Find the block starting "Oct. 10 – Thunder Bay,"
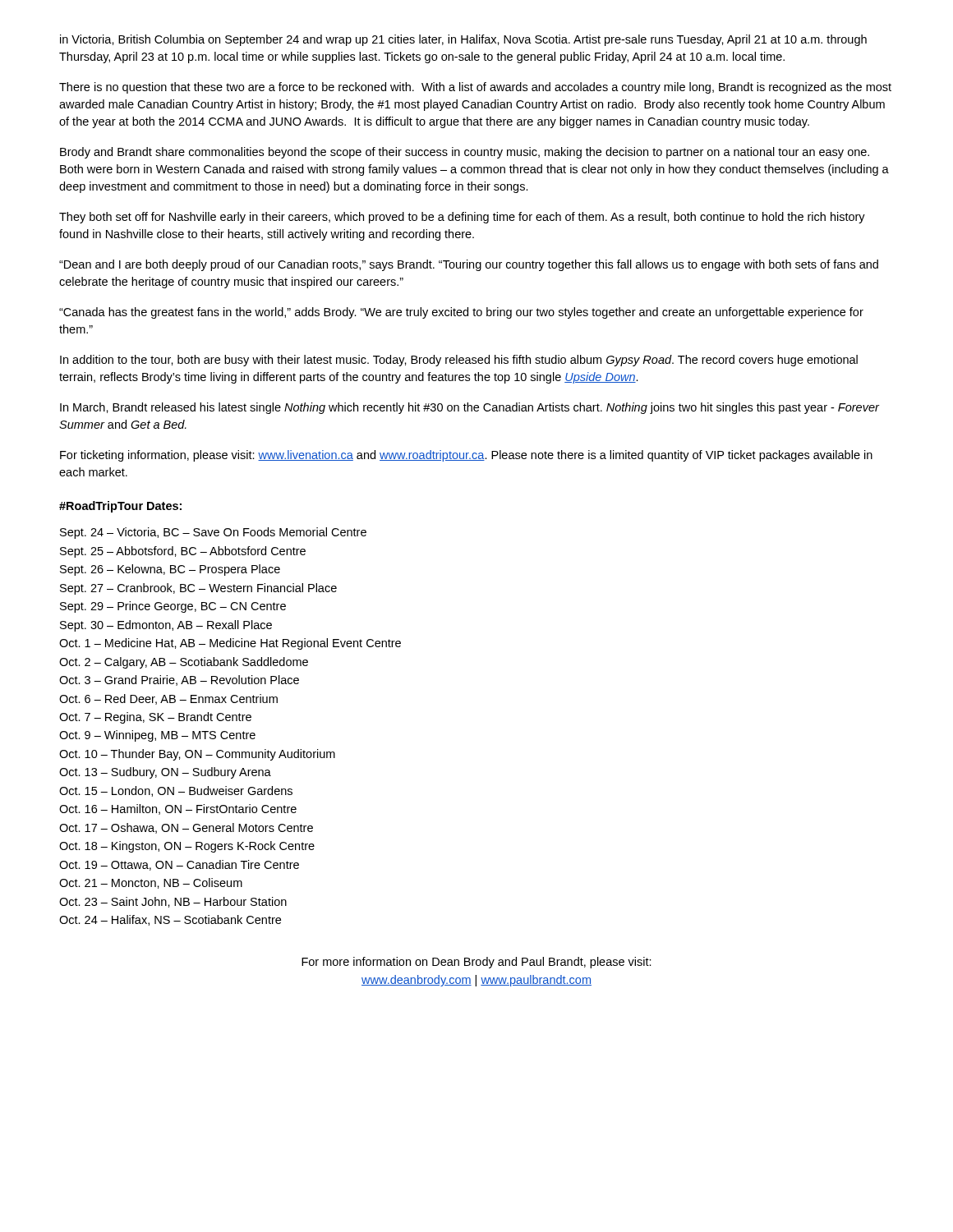The height and width of the screenshot is (1232, 953). tap(197, 754)
